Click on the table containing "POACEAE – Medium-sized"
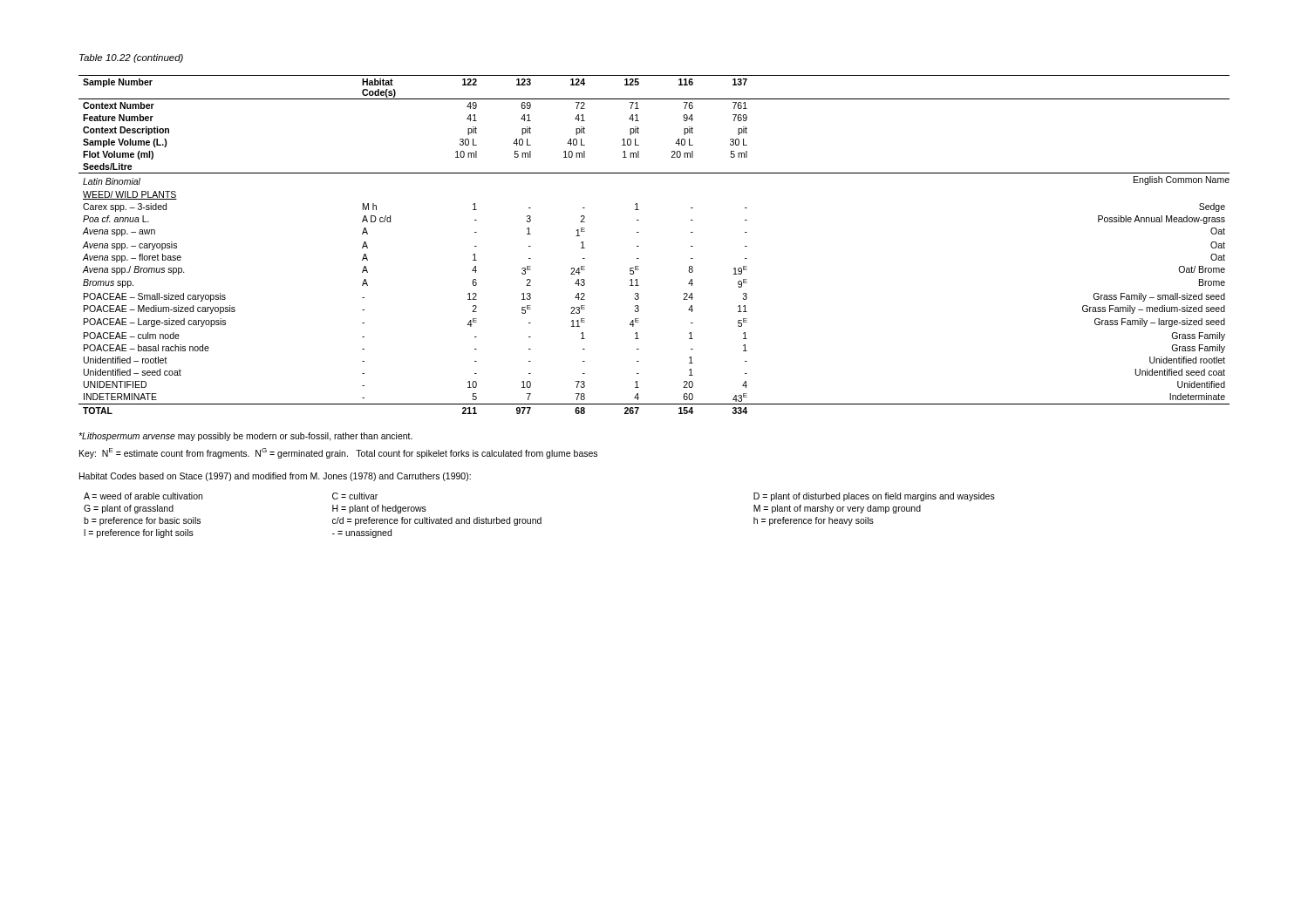Image resolution: width=1308 pixels, height=924 pixels. coord(654,246)
